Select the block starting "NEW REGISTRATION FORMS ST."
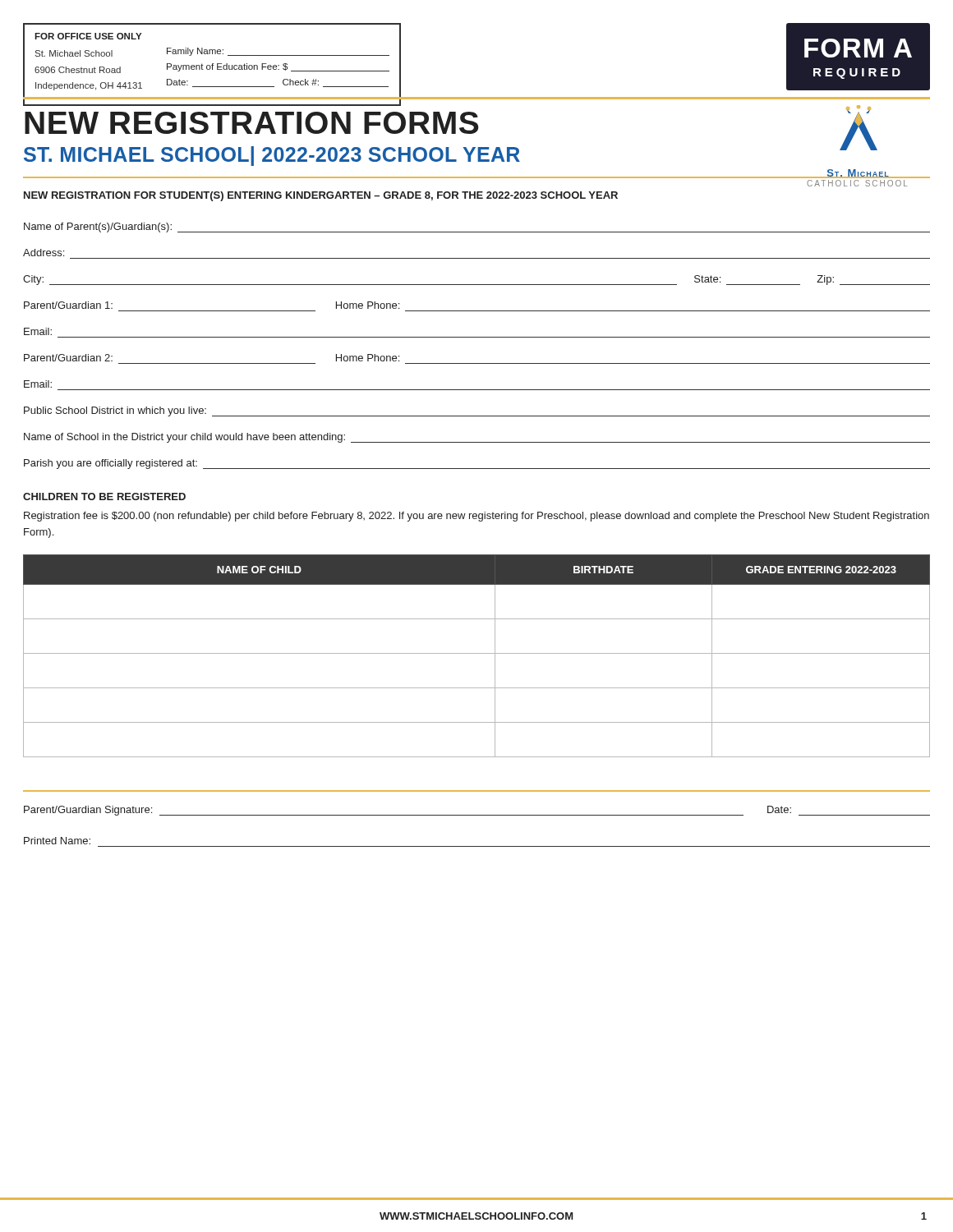953x1232 pixels. (x=323, y=136)
